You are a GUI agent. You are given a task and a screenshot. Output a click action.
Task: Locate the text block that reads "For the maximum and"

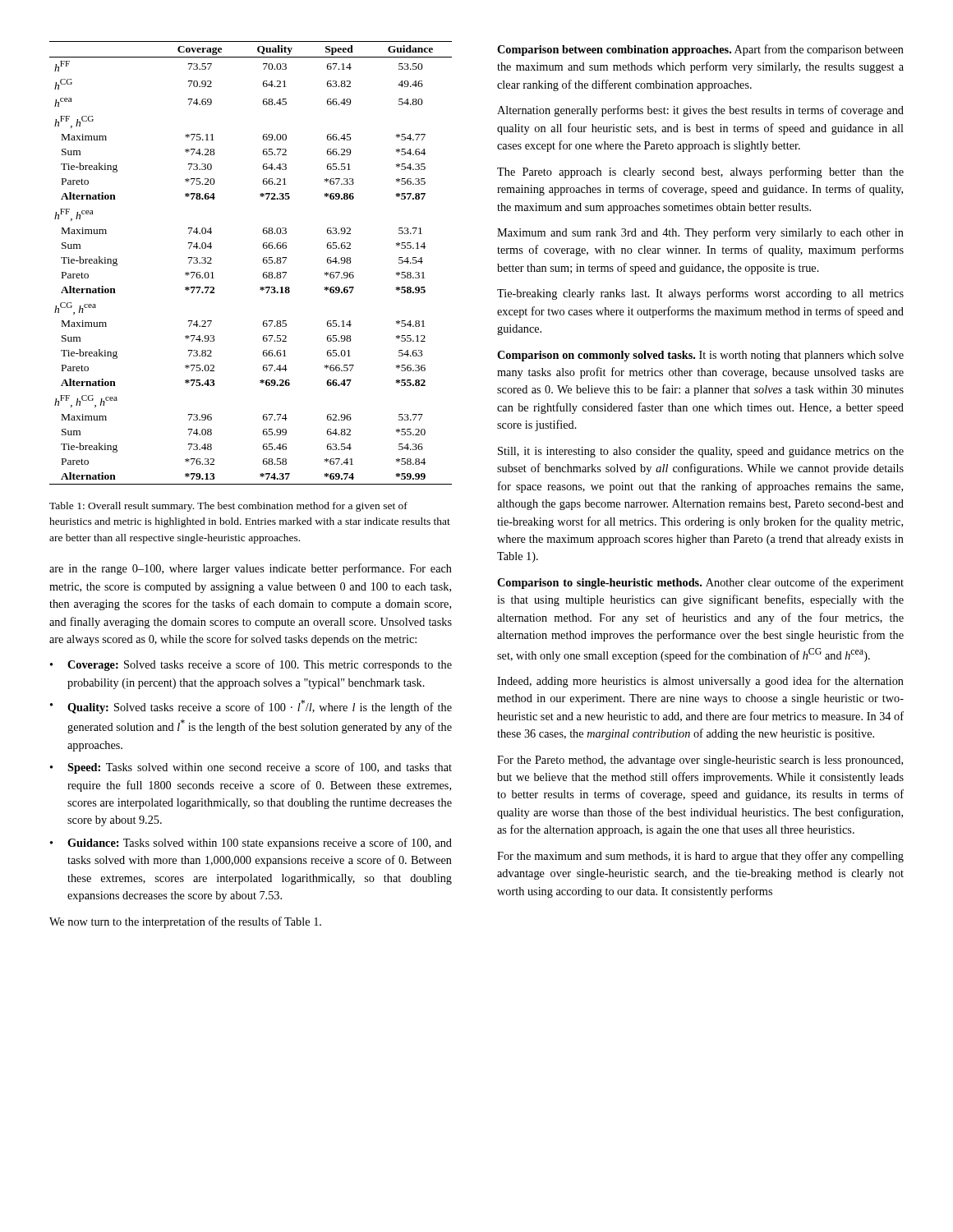coord(700,873)
